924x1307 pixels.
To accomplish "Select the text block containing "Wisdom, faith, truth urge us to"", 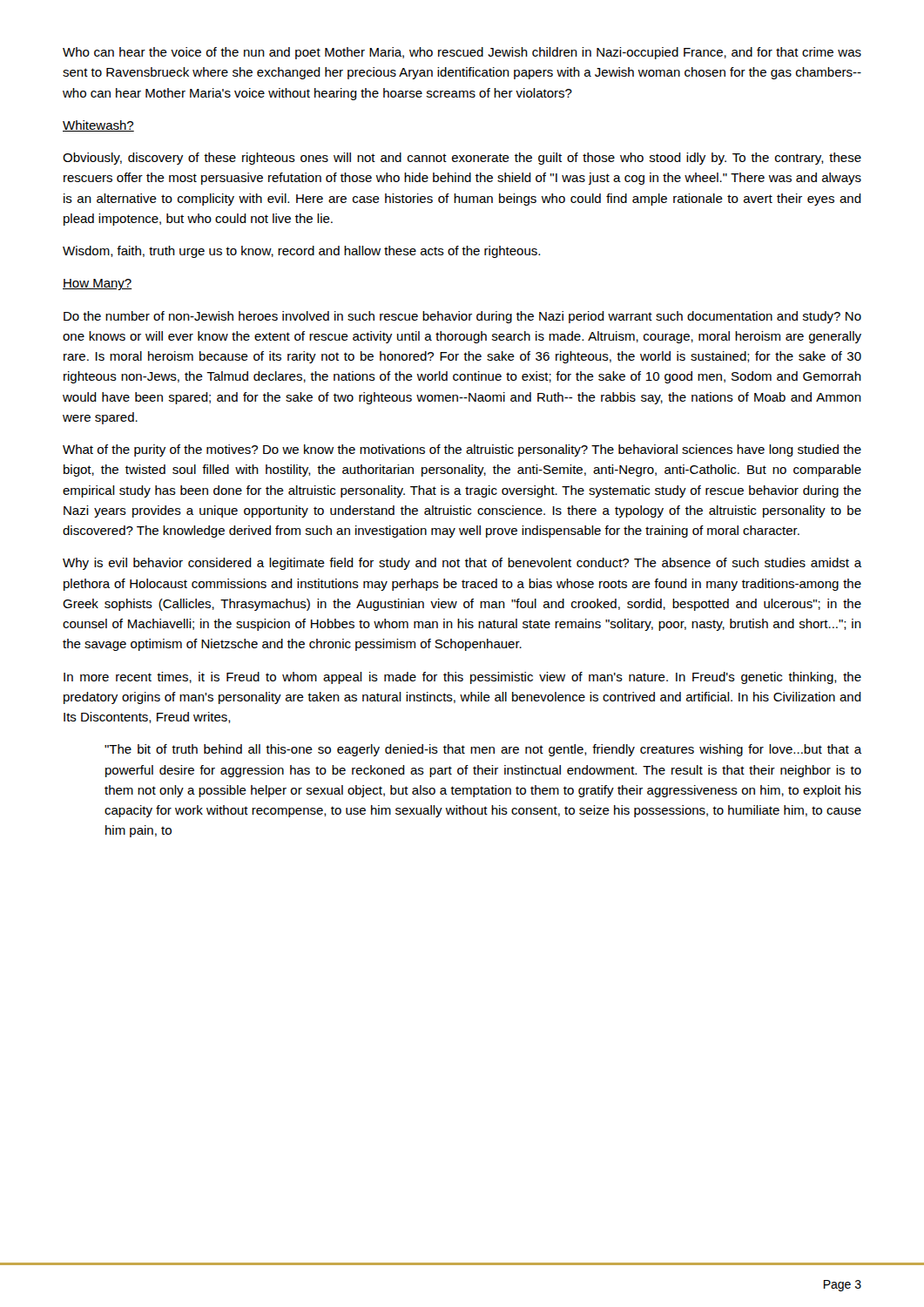I will click(x=302, y=250).
